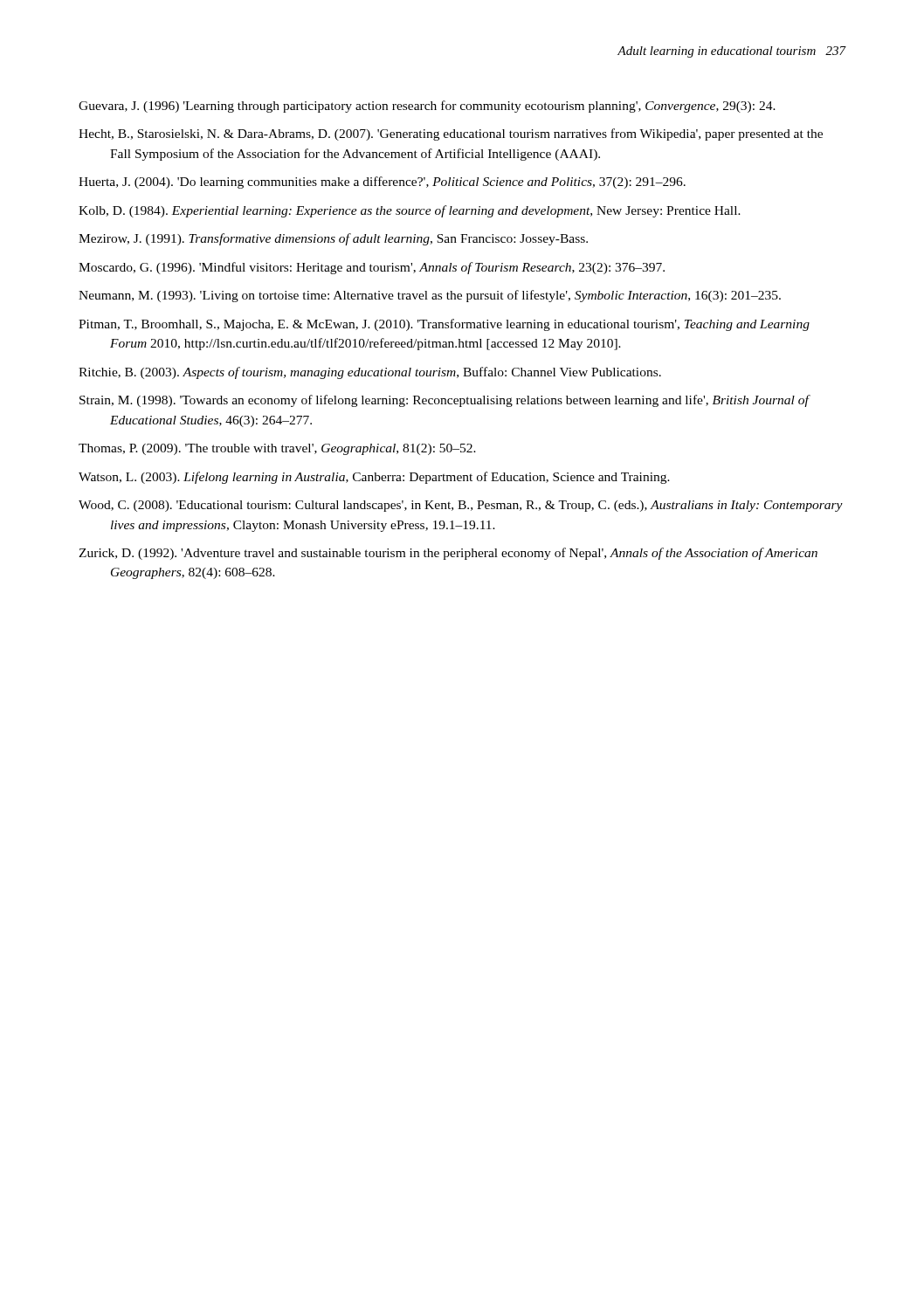This screenshot has width=924, height=1310.
Task: Select the block starting "Watson, L. (2003). Lifelong learning in Australia, Canberra:"
Action: 374,476
